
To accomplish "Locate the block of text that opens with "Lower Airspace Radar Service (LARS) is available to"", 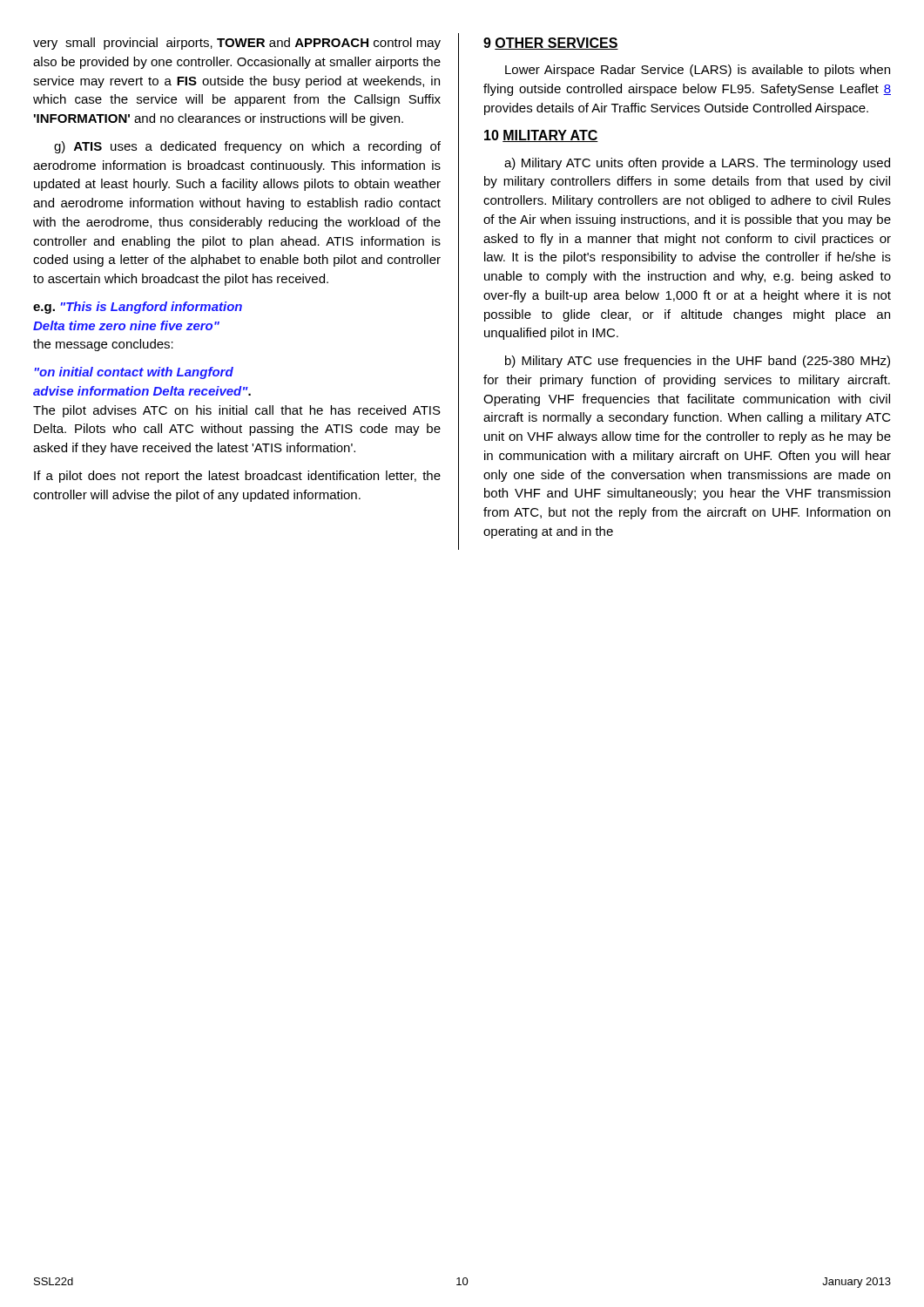I will (x=687, y=89).
